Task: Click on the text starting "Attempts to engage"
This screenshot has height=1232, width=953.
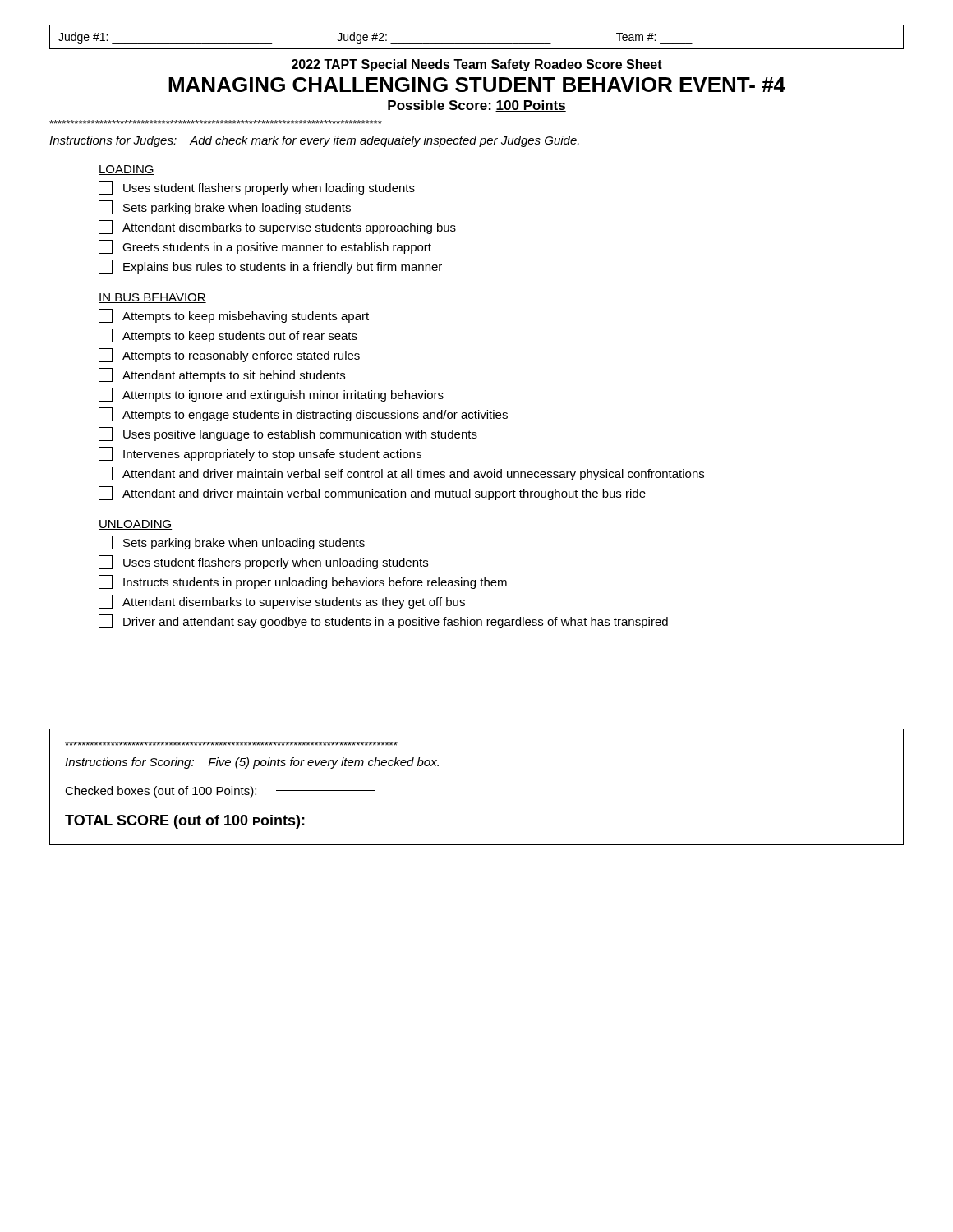Action: coord(501,414)
